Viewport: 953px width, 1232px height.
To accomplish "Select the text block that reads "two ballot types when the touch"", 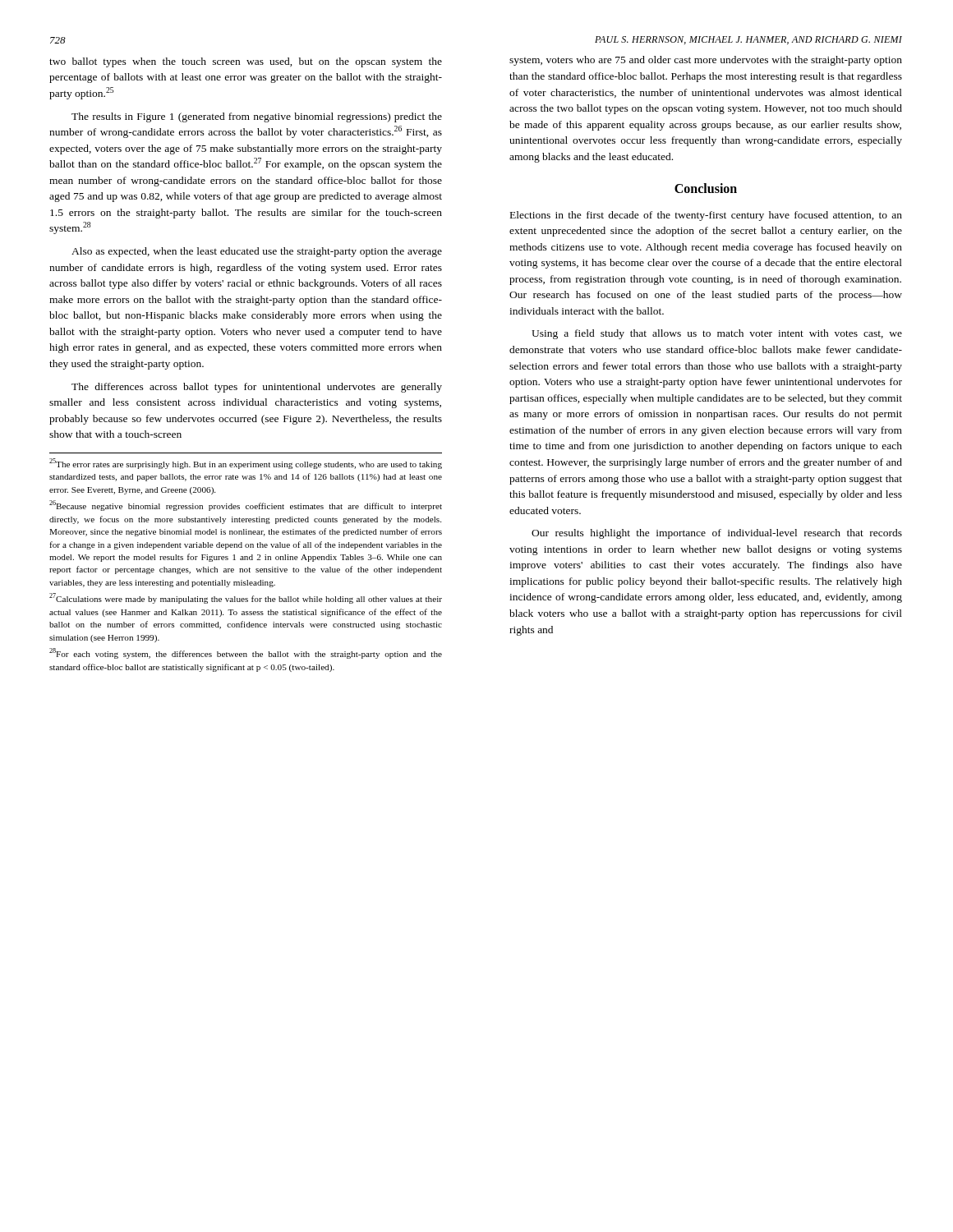I will click(246, 248).
